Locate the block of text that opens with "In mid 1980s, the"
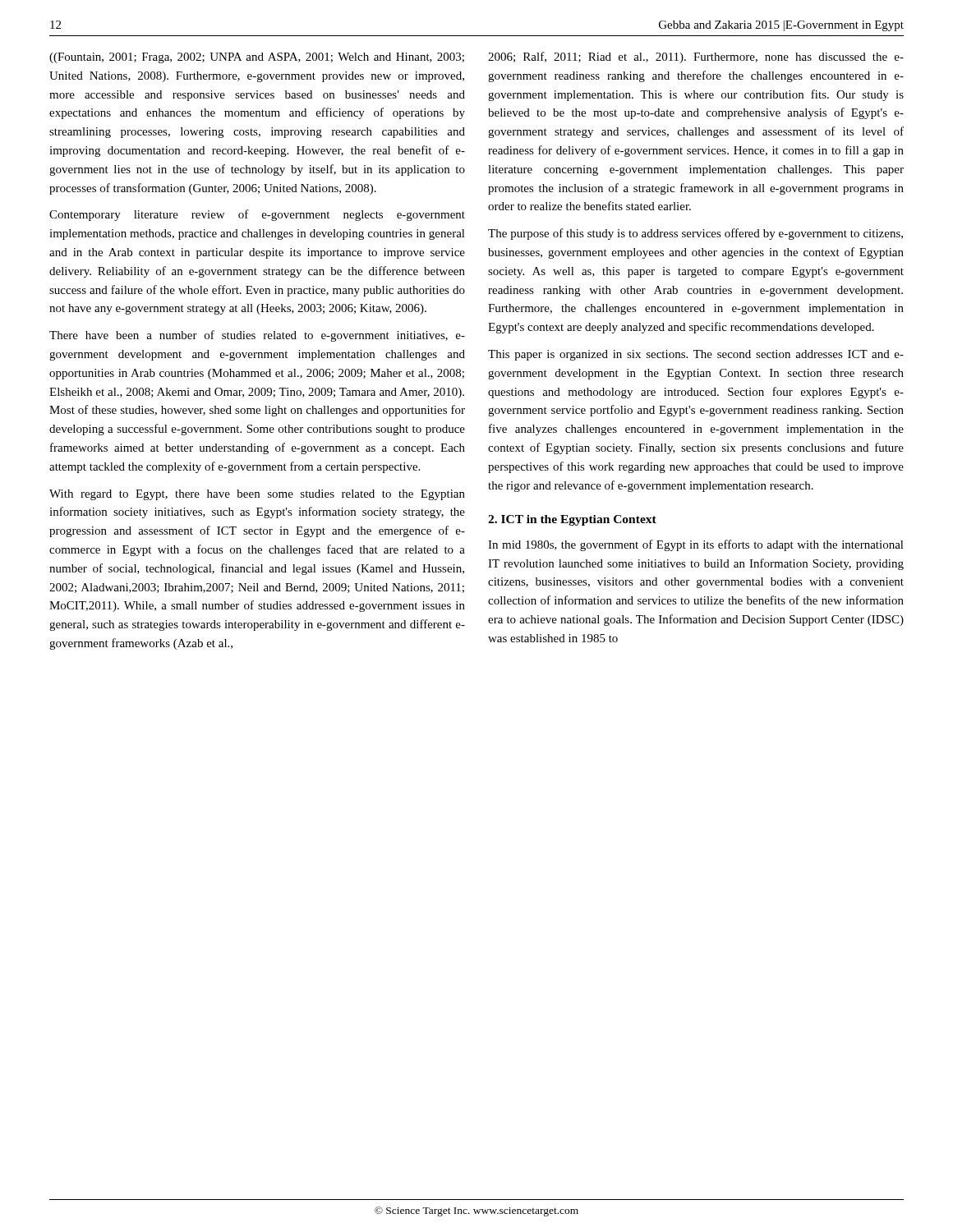The image size is (953, 1232). (696, 592)
